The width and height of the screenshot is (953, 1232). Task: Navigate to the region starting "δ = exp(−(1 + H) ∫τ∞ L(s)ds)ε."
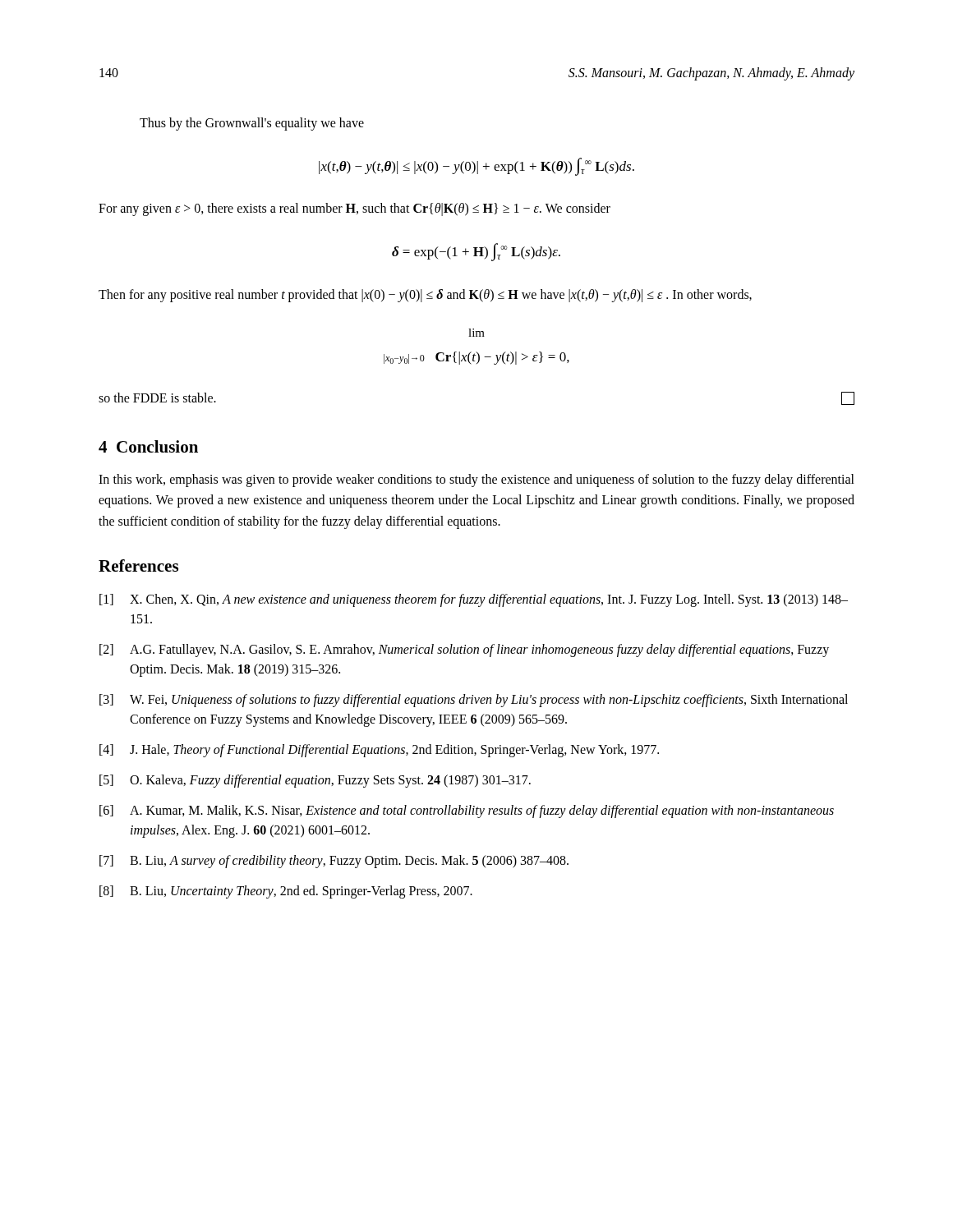[x=476, y=251]
